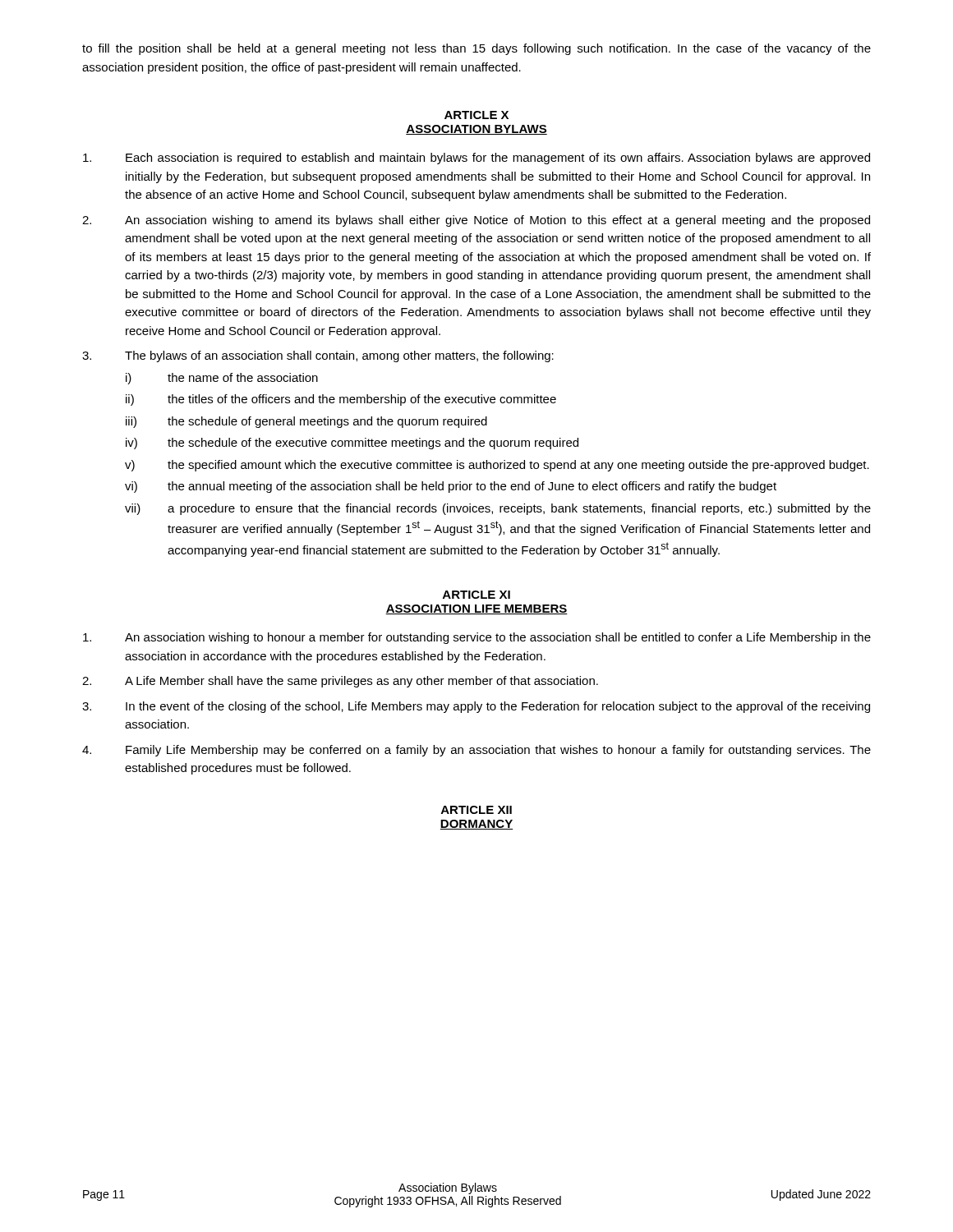Find the passage starting "3. The bylaws"
The image size is (953, 1232).
coord(476,455)
